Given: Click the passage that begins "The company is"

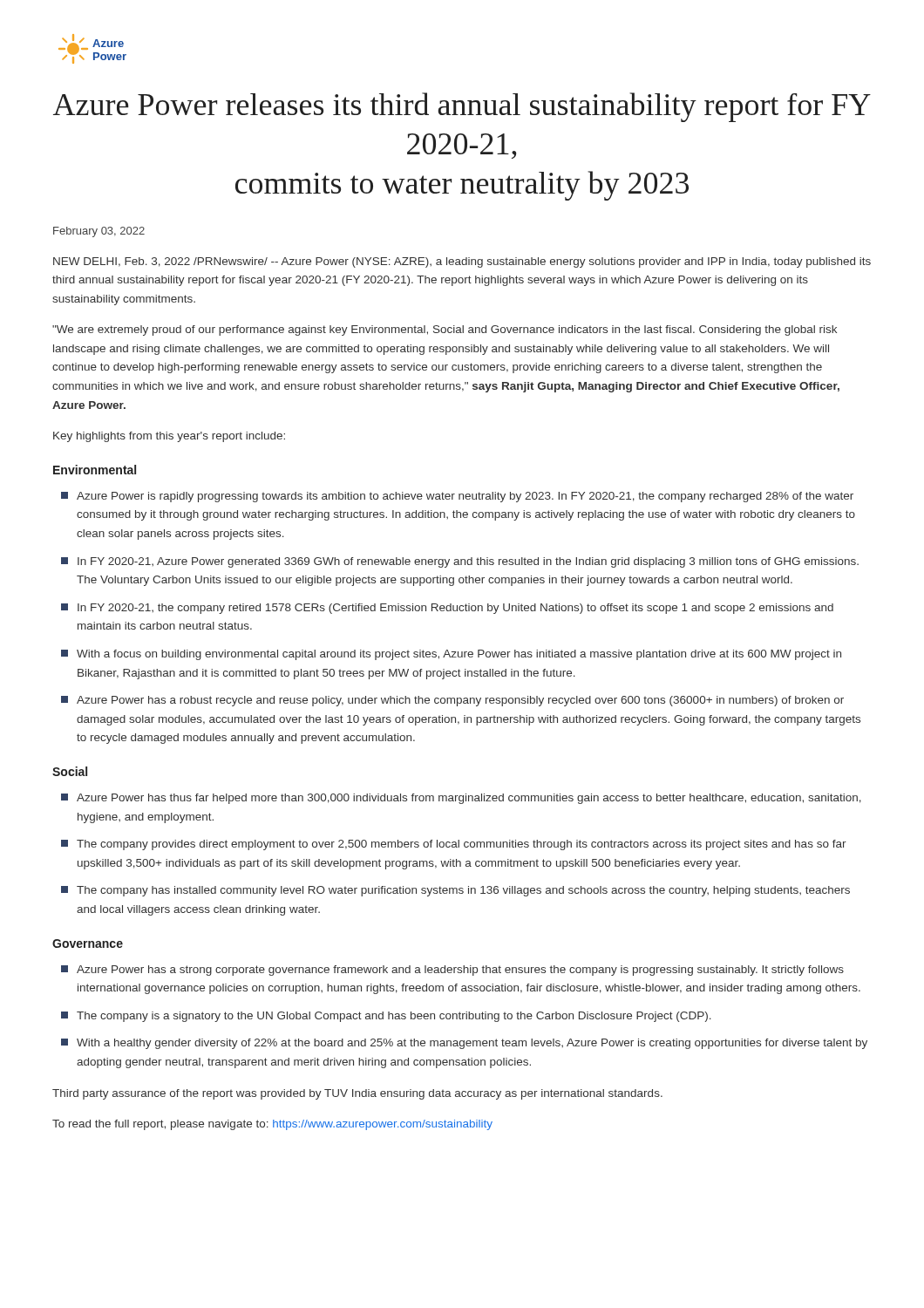Looking at the screenshot, I should pyautogui.click(x=466, y=1015).
